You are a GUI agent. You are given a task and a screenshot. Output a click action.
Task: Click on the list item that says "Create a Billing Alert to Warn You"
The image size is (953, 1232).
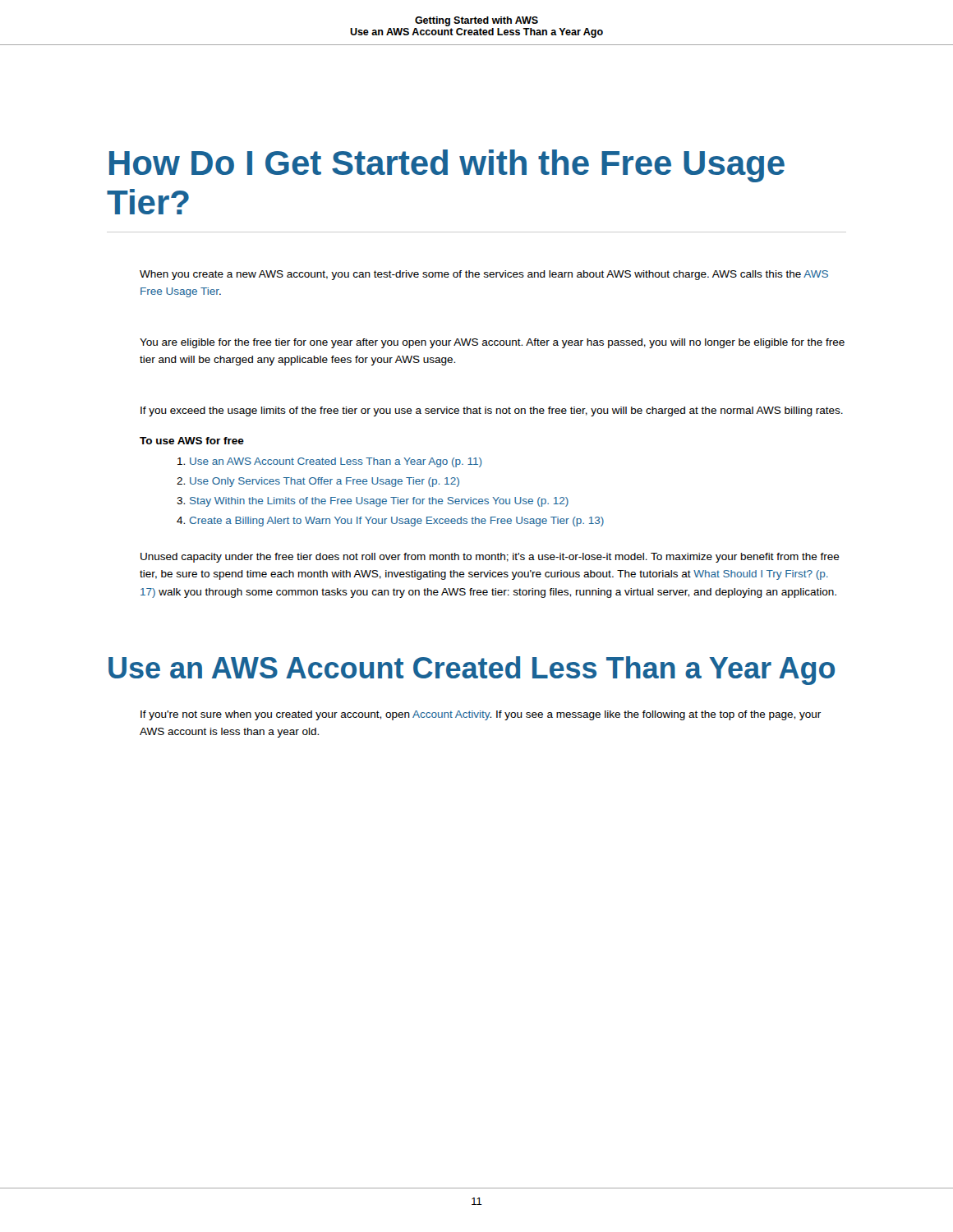[x=397, y=521]
